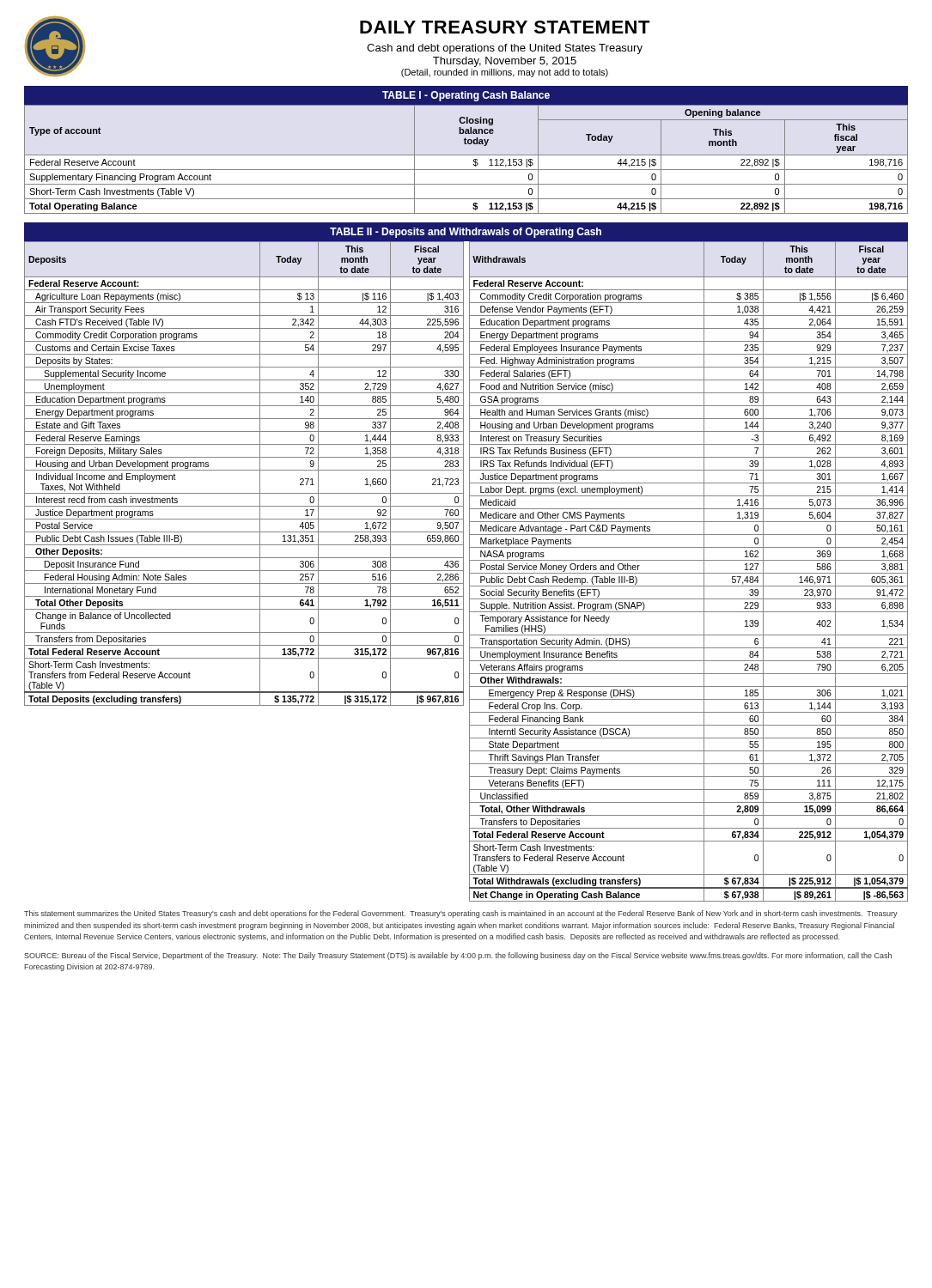This screenshot has height=1288, width=932.
Task: Select the table that reads "State Department"
Action: coord(688,571)
